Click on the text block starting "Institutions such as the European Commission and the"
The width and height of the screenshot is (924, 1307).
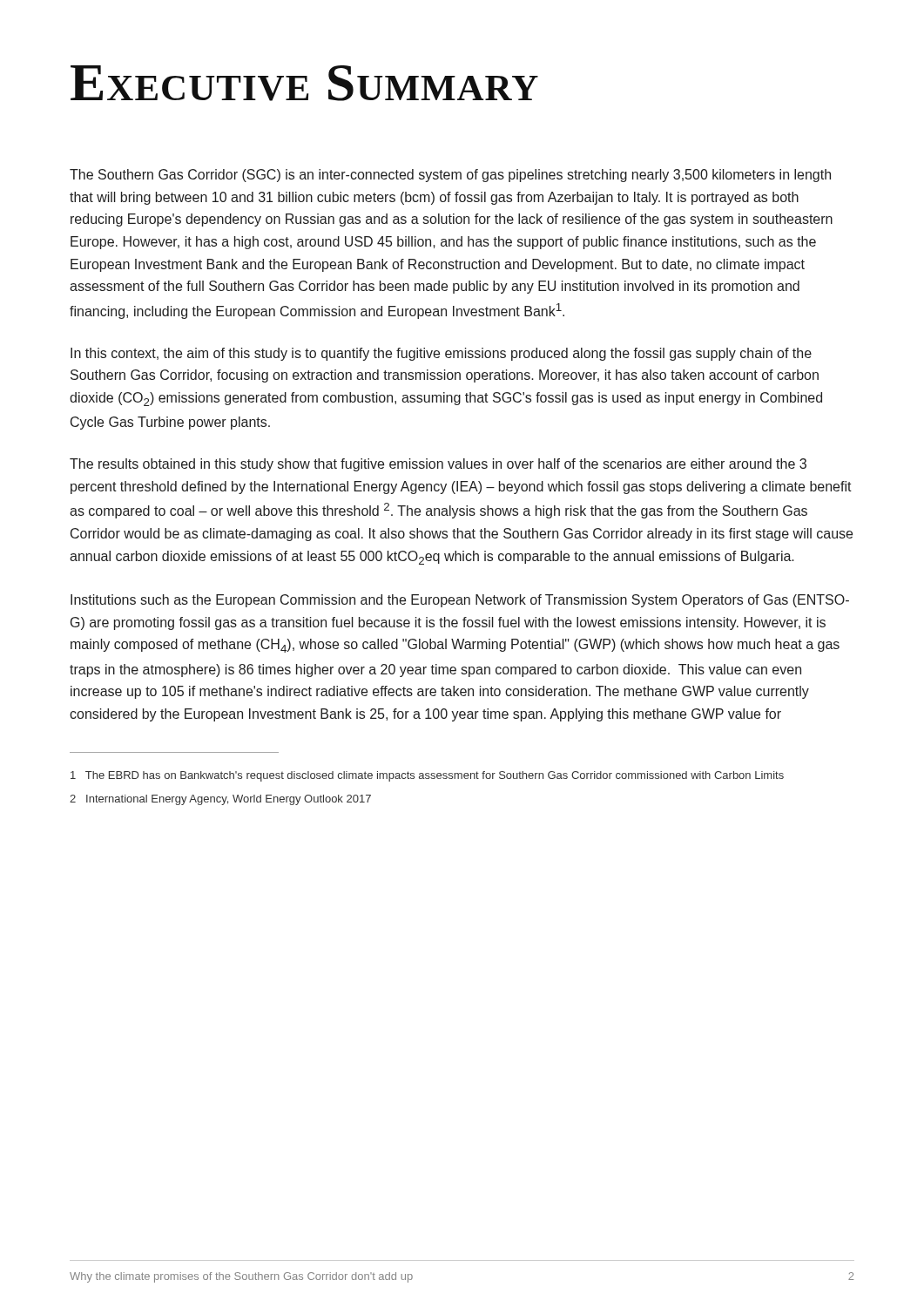tap(460, 657)
